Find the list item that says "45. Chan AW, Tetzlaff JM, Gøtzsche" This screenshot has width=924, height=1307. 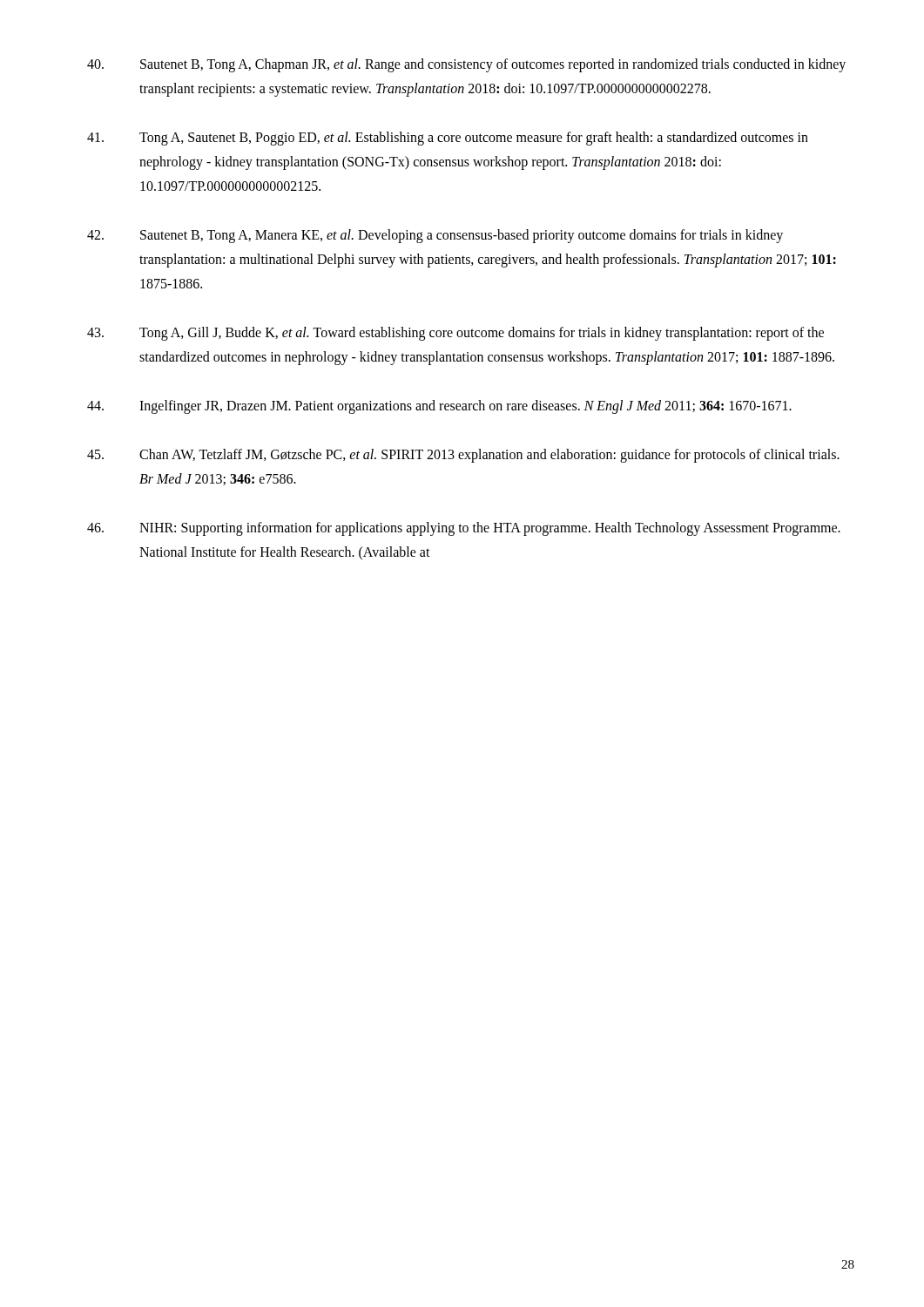(x=471, y=467)
